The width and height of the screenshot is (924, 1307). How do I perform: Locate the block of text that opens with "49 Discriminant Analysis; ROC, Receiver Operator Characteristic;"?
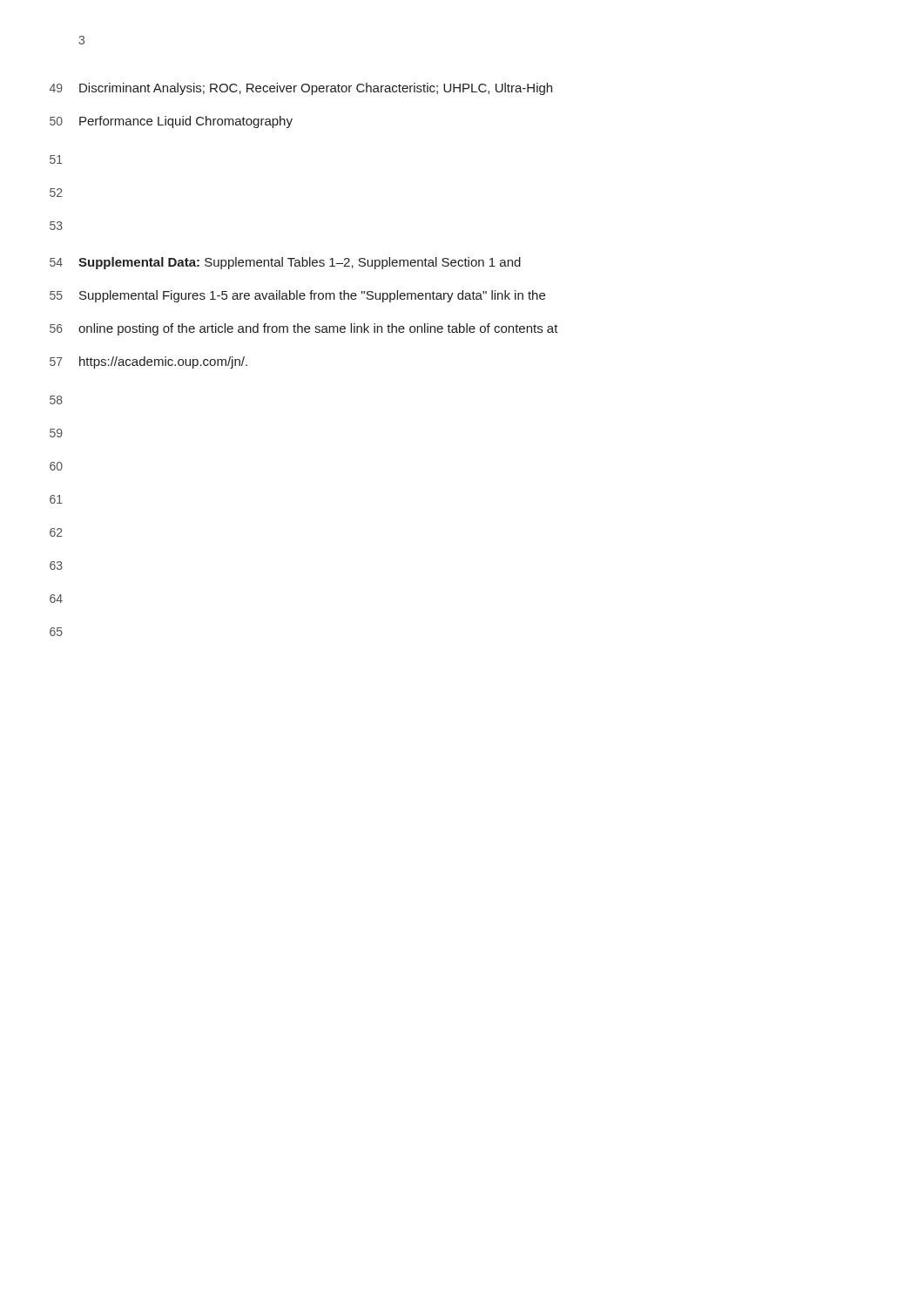pos(462,88)
